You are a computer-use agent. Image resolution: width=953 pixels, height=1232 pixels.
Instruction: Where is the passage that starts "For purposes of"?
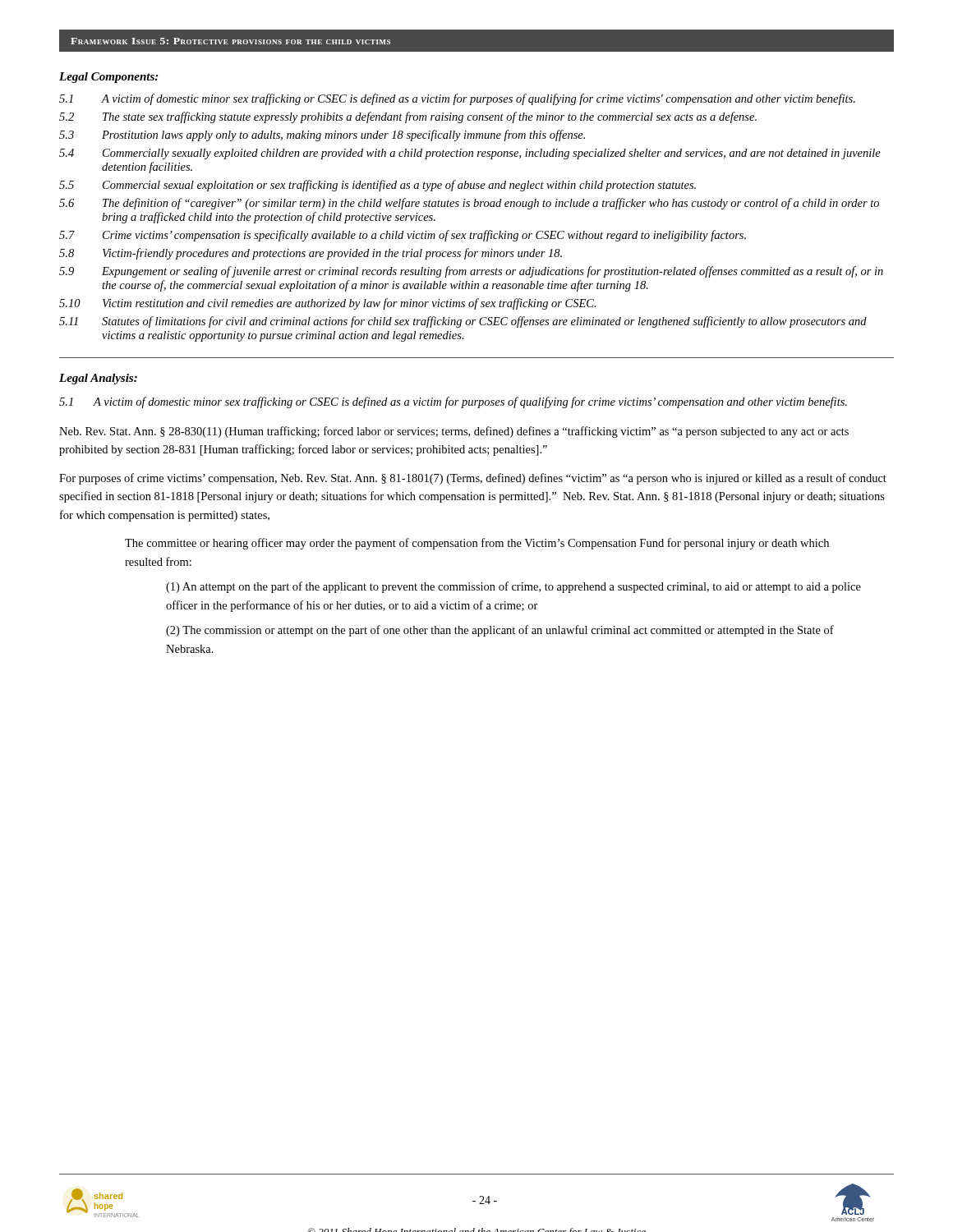(x=476, y=497)
